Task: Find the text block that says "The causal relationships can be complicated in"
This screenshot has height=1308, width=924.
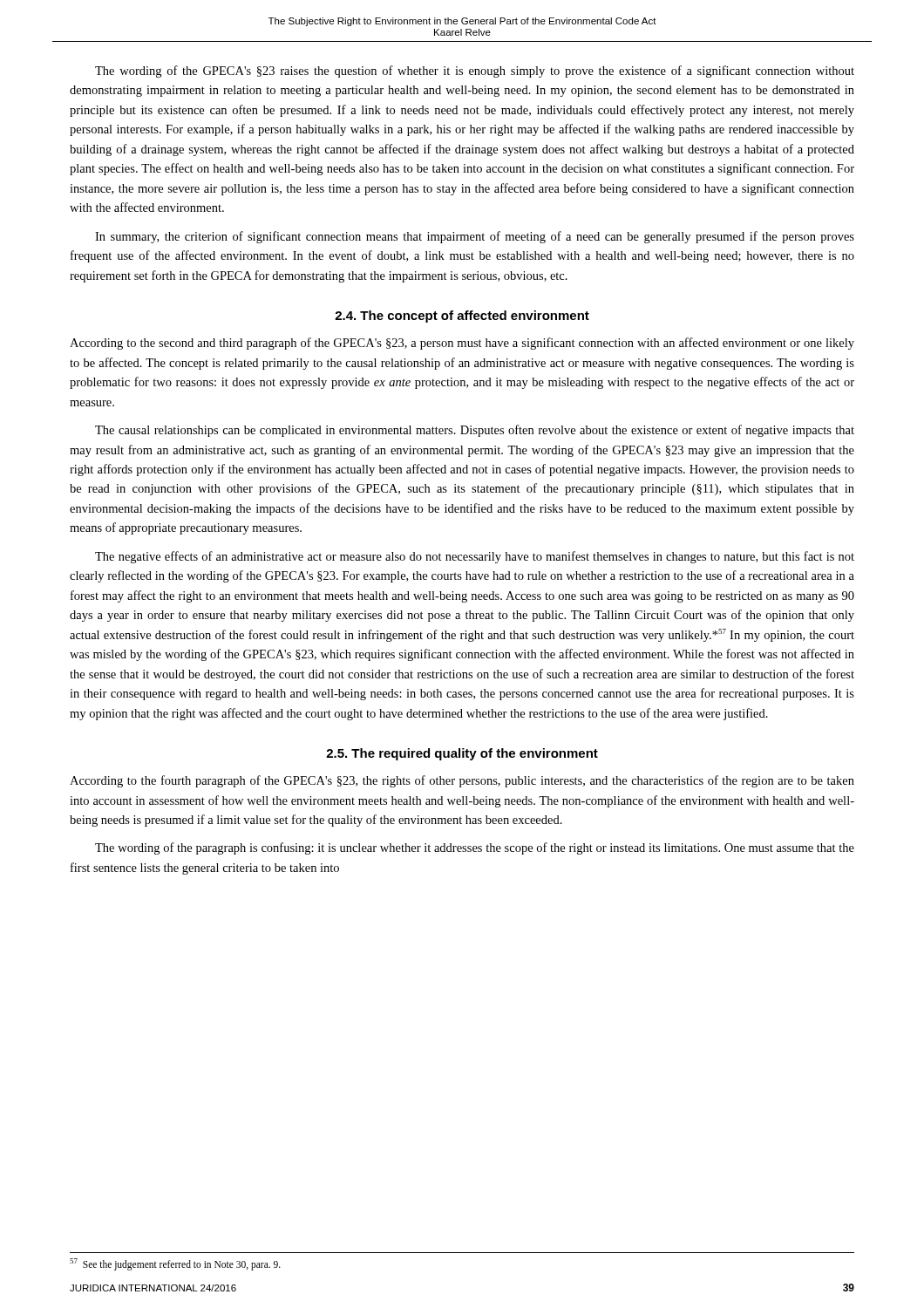Action: 462,479
